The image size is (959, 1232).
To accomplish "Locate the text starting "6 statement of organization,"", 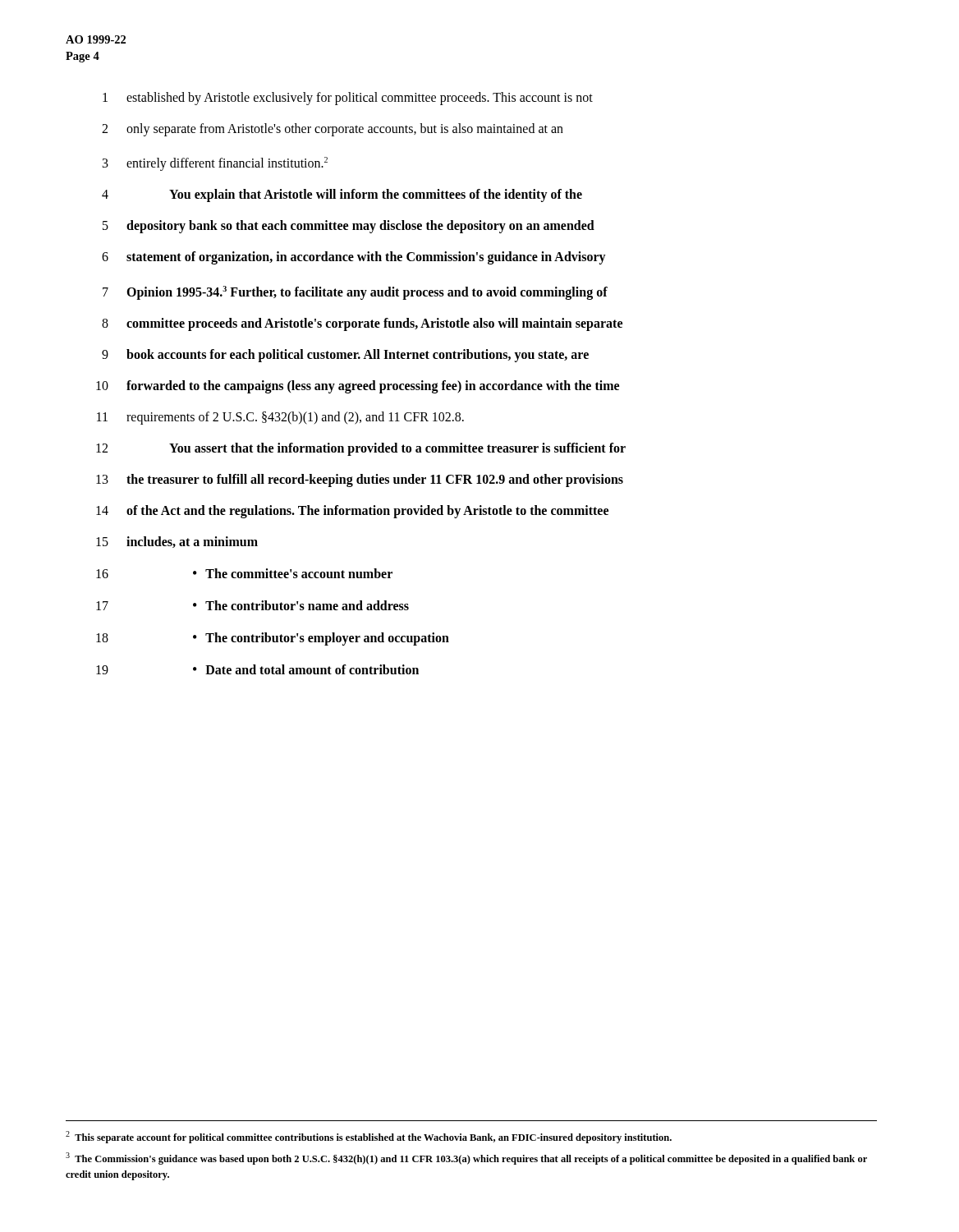I will [471, 257].
